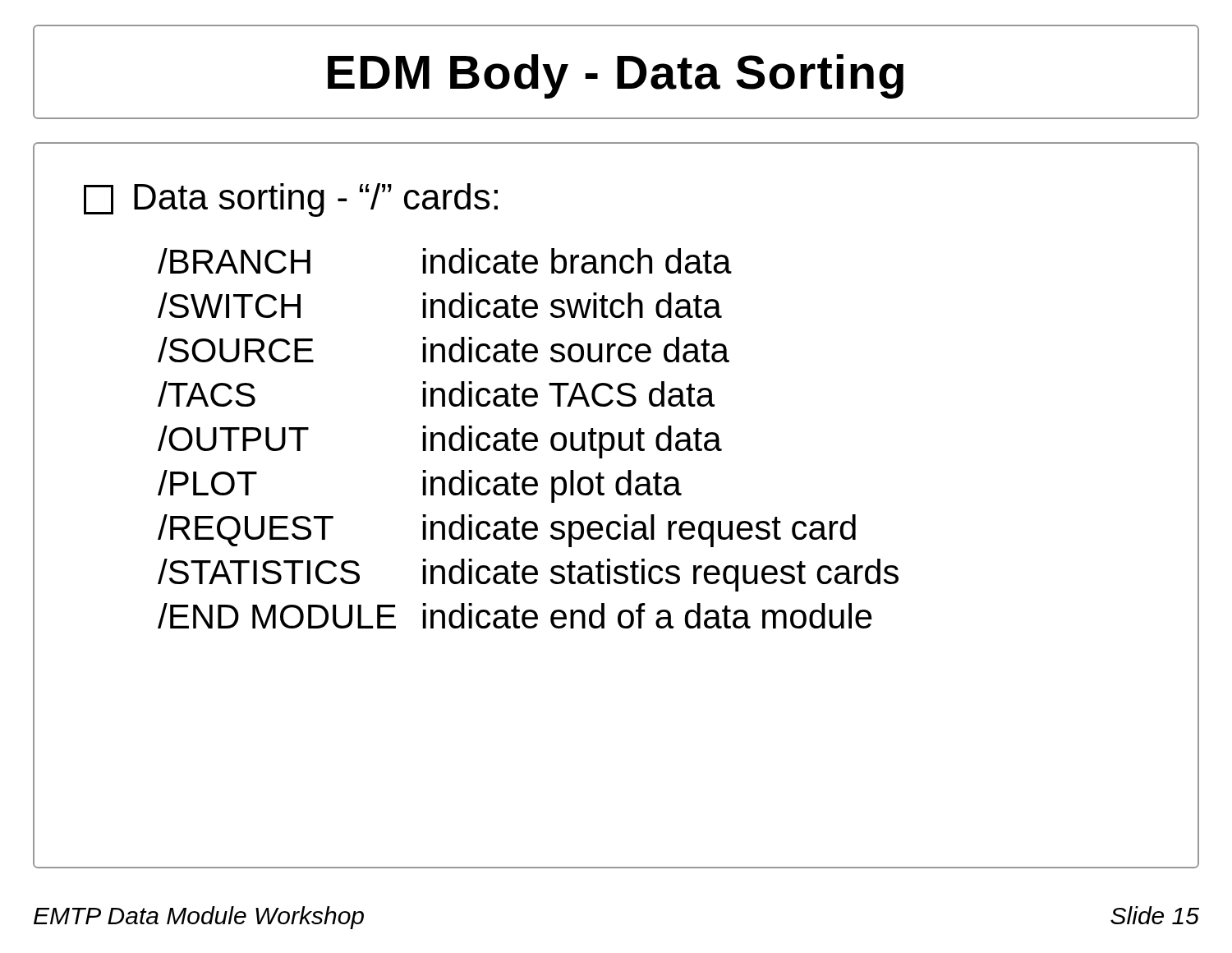Viewport: 1232px width, 953px height.
Task: Click where it says "/BRANCH indicate branch data"
Action: click(444, 262)
